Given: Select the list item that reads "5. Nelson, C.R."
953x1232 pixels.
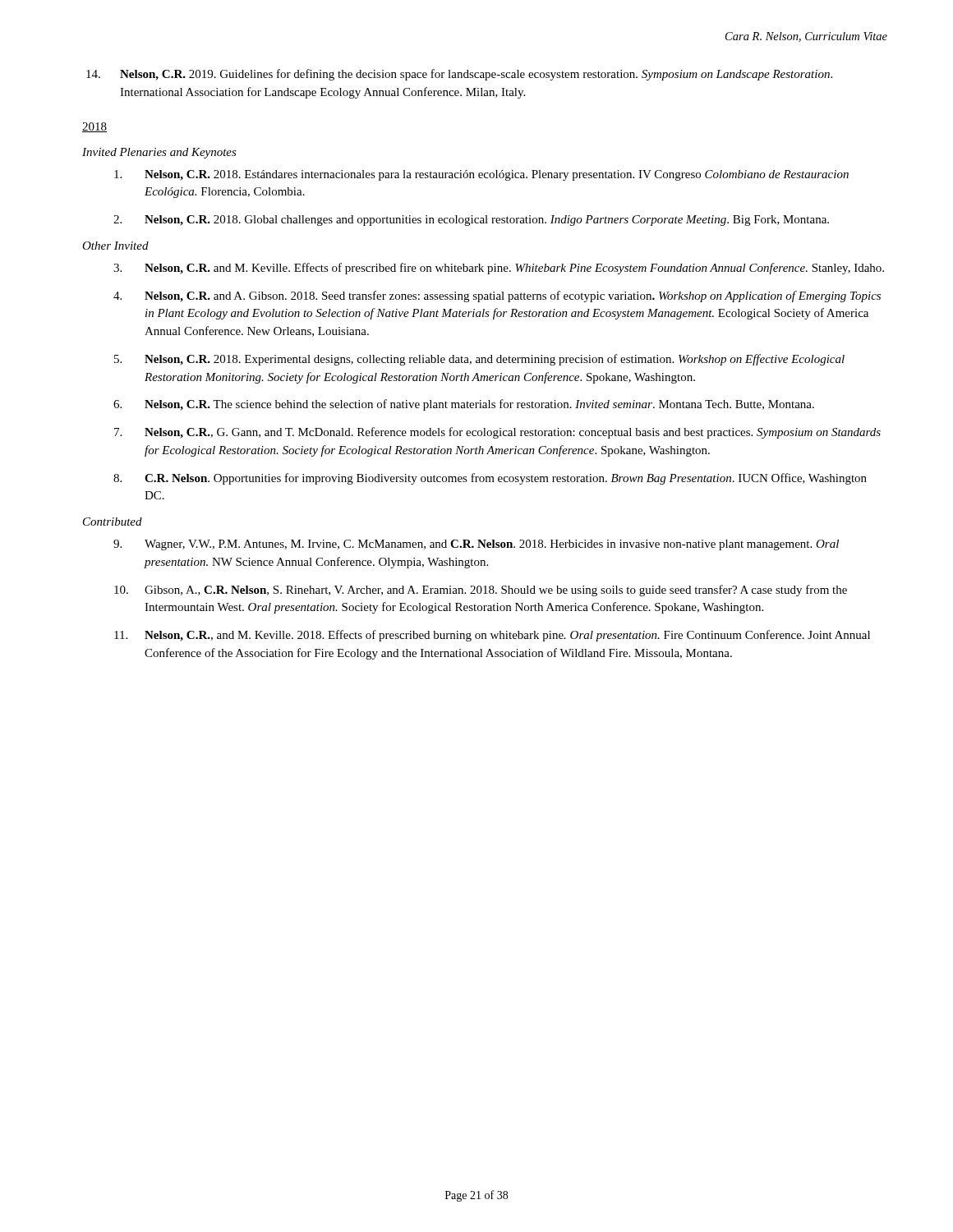Looking at the screenshot, I should tap(500, 368).
